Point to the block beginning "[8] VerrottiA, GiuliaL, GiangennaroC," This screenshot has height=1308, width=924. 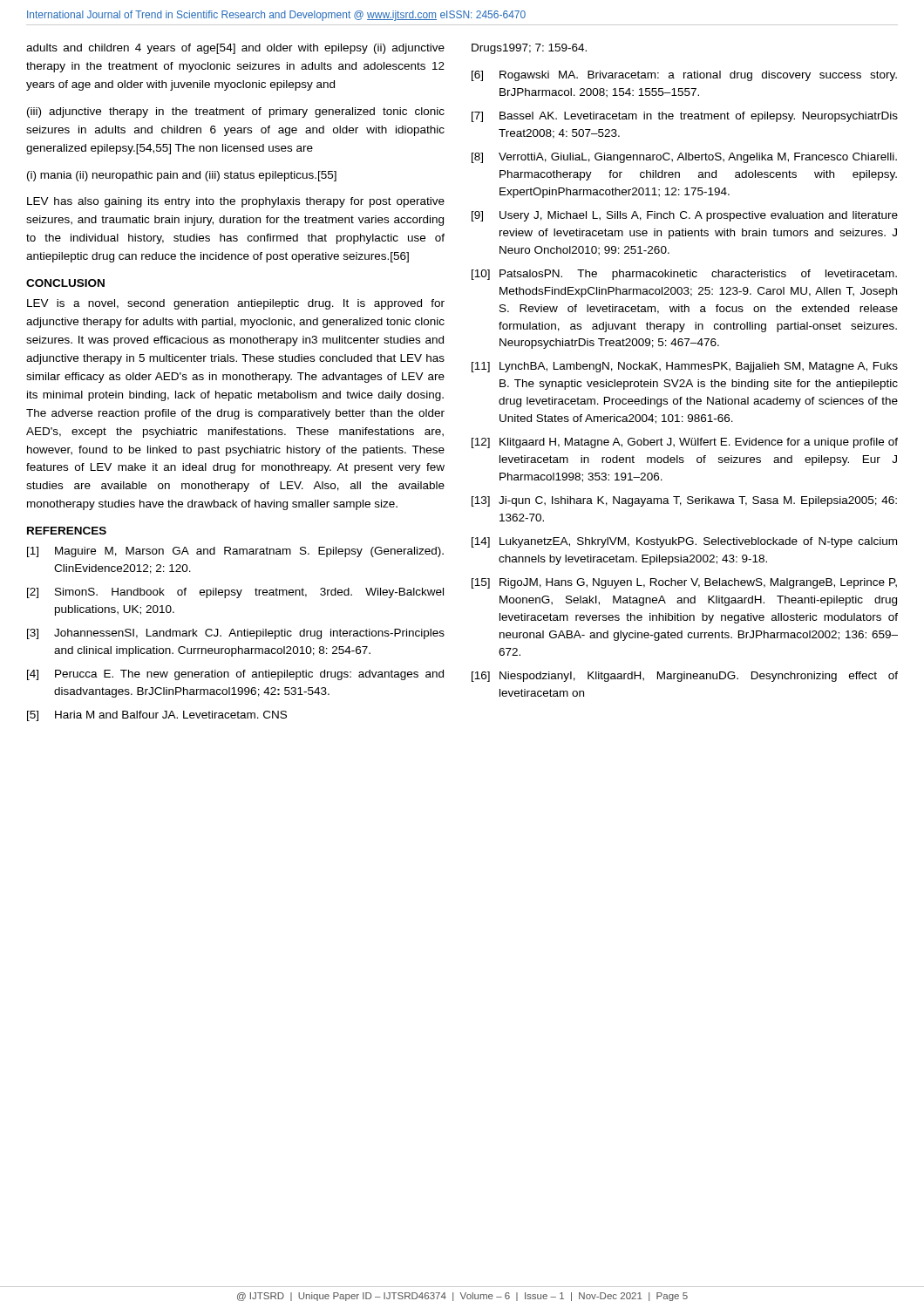684,174
